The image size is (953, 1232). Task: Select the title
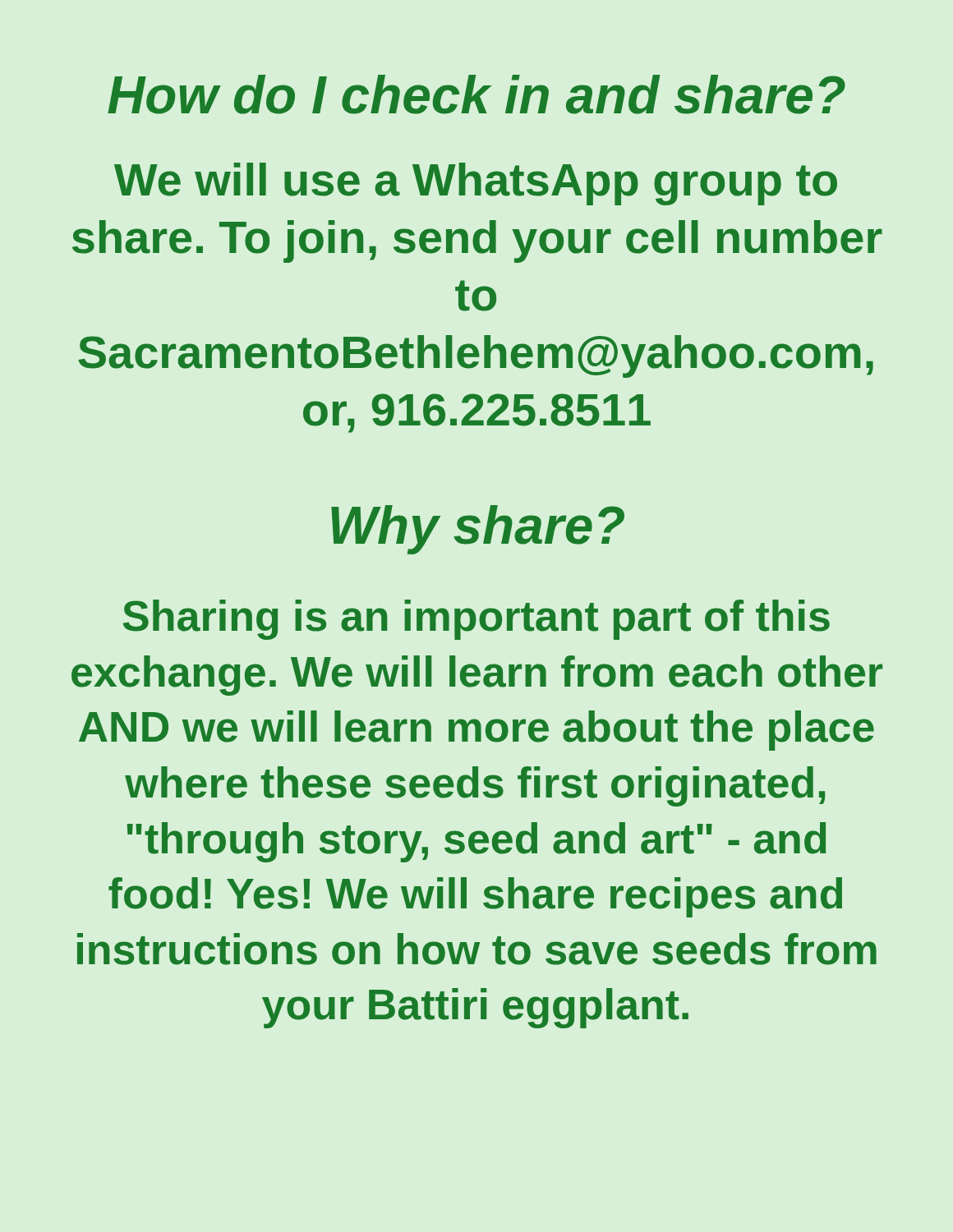[x=476, y=96]
